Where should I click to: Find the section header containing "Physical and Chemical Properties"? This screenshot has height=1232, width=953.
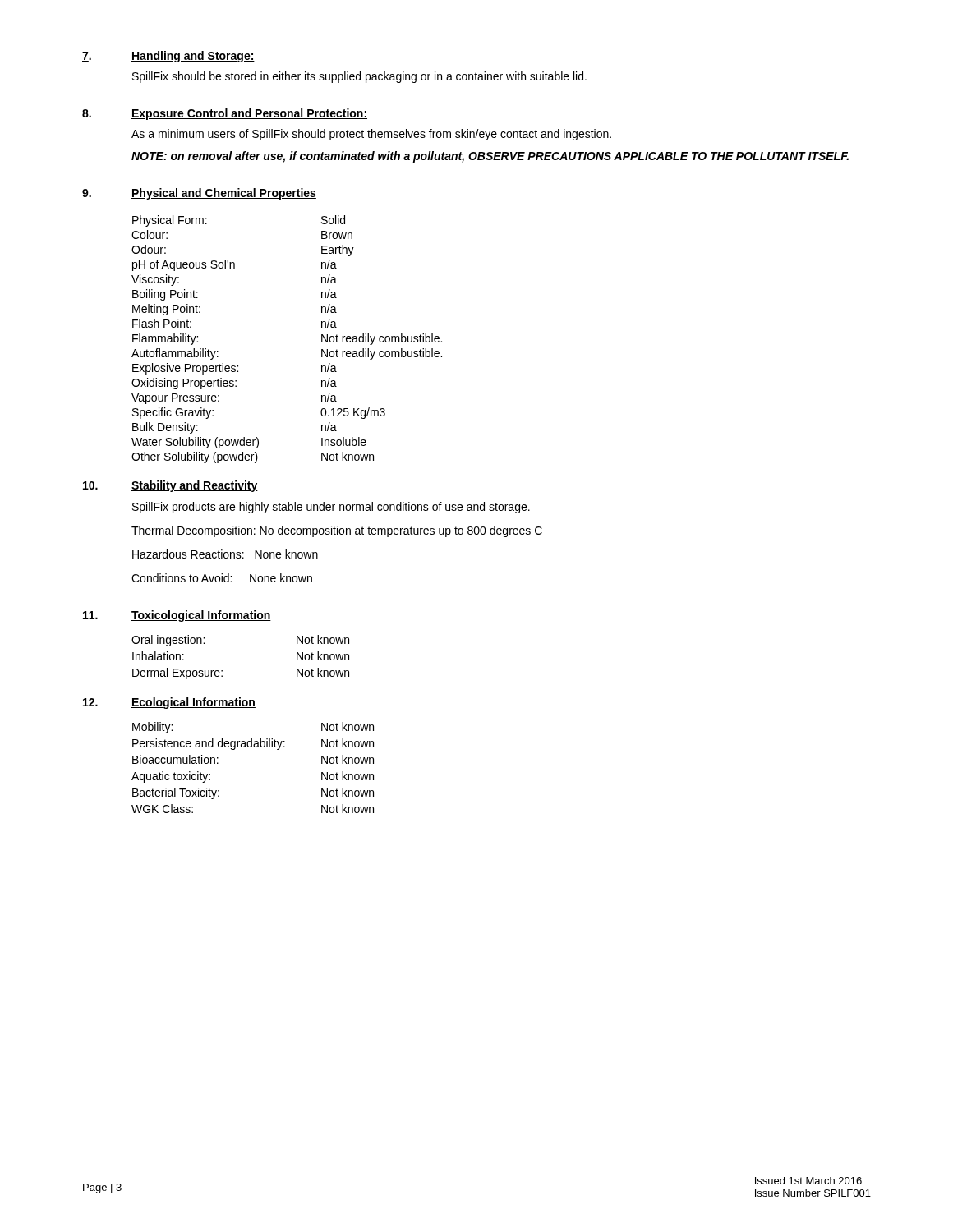[224, 193]
